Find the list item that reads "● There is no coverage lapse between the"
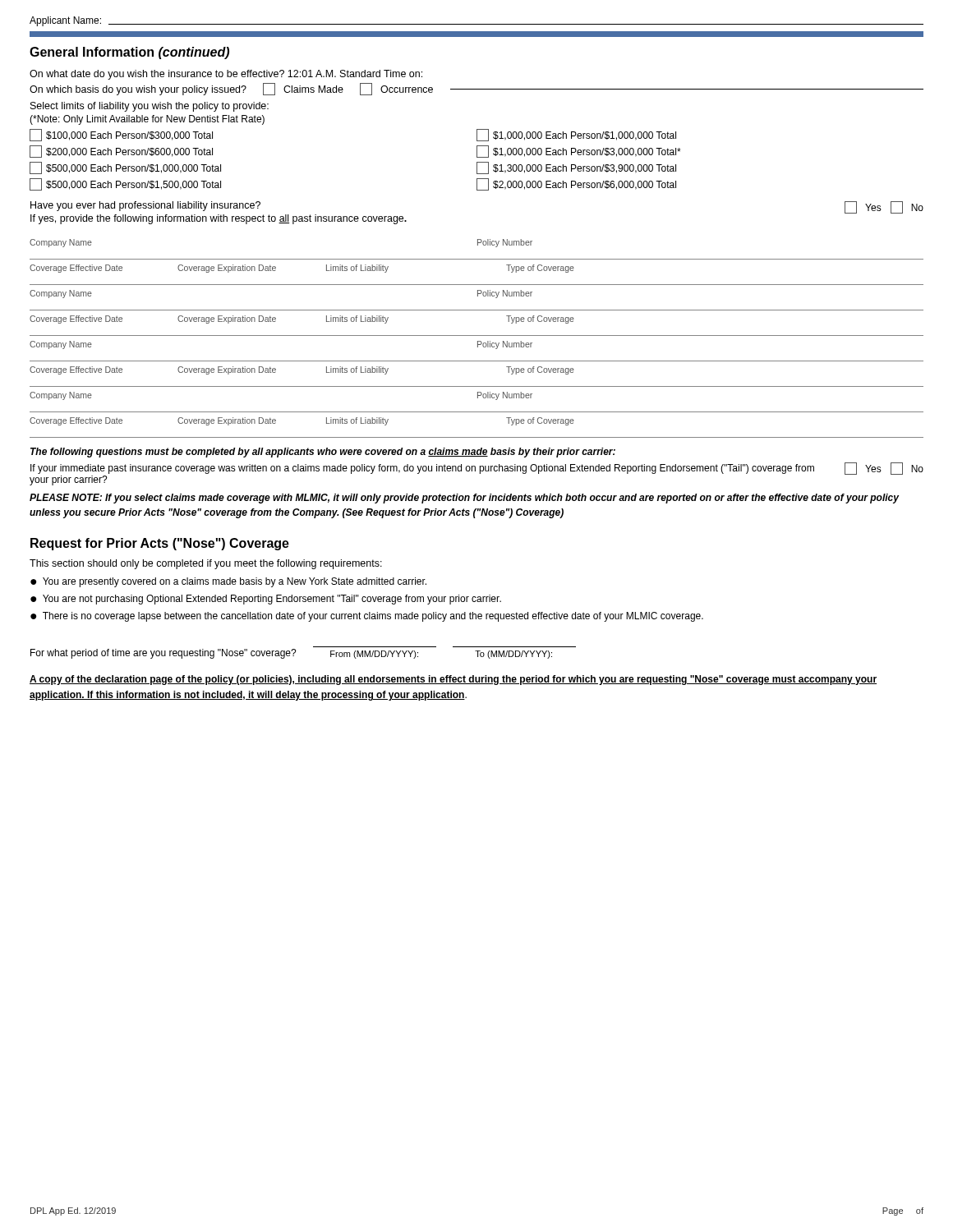The width and height of the screenshot is (953, 1232). pos(367,617)
